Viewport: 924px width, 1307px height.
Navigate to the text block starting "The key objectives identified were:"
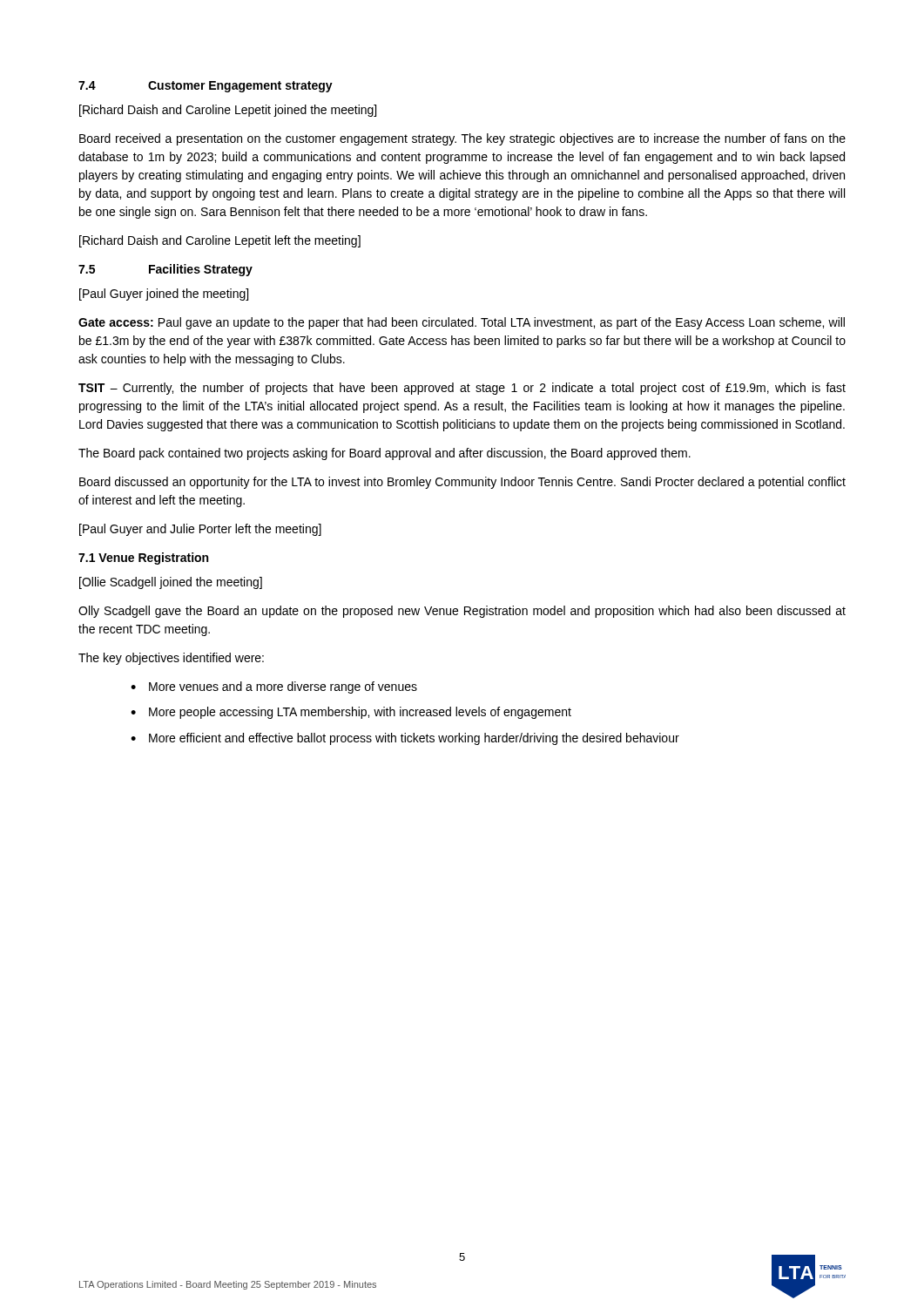[172, 658]
